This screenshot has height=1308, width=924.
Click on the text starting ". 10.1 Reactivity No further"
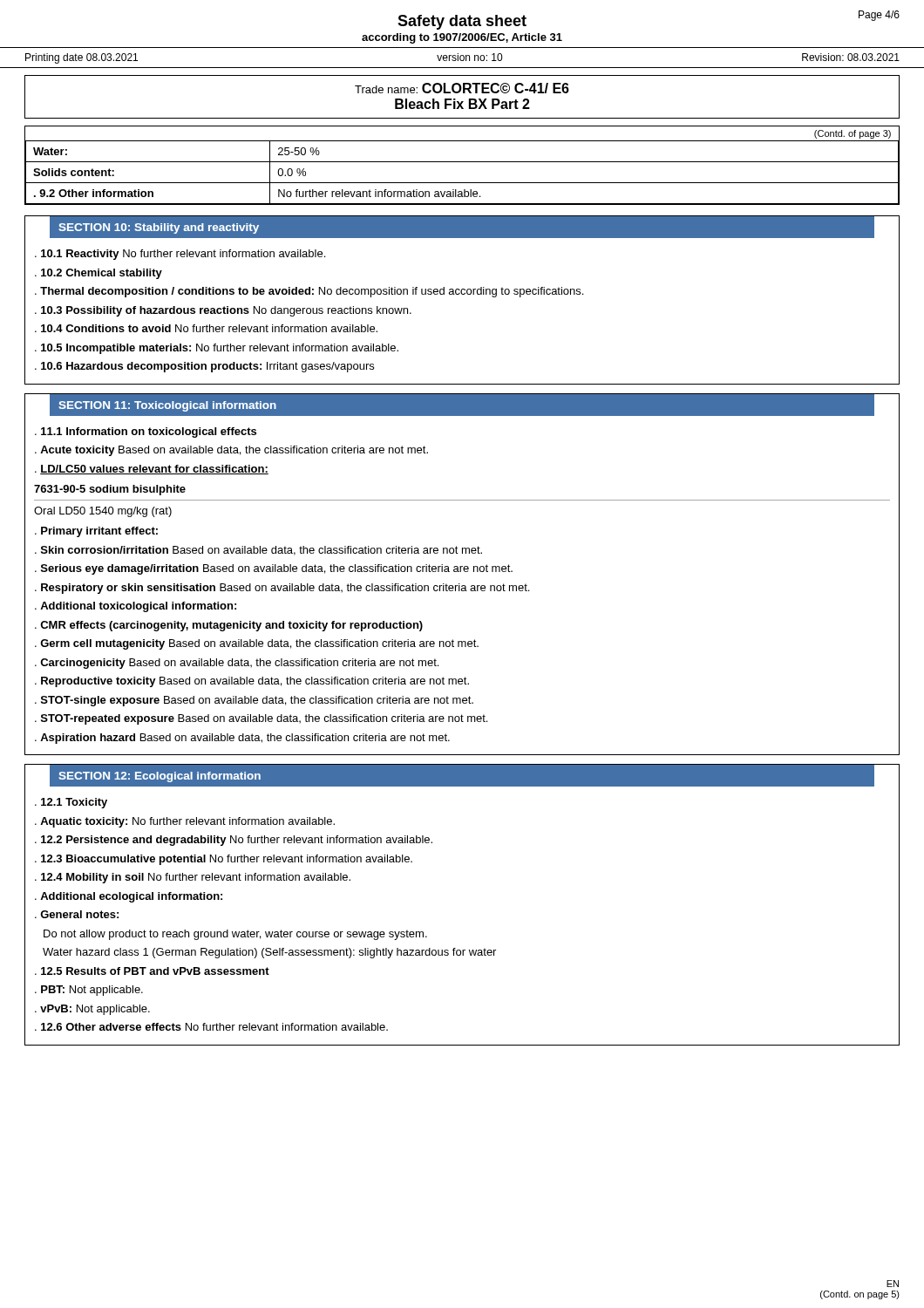pos(180,255)
